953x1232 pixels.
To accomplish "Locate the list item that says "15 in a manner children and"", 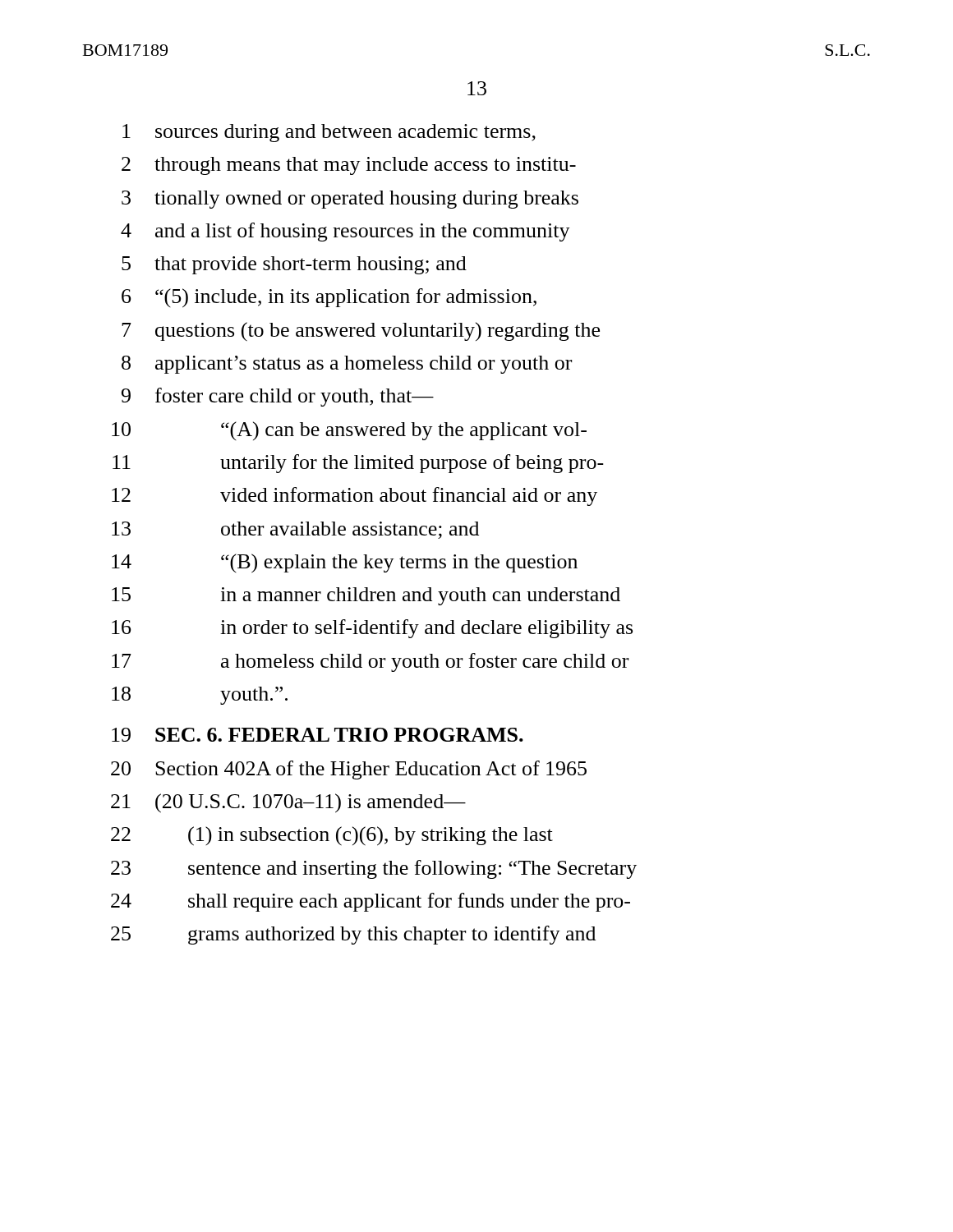I will pos(476,595).
